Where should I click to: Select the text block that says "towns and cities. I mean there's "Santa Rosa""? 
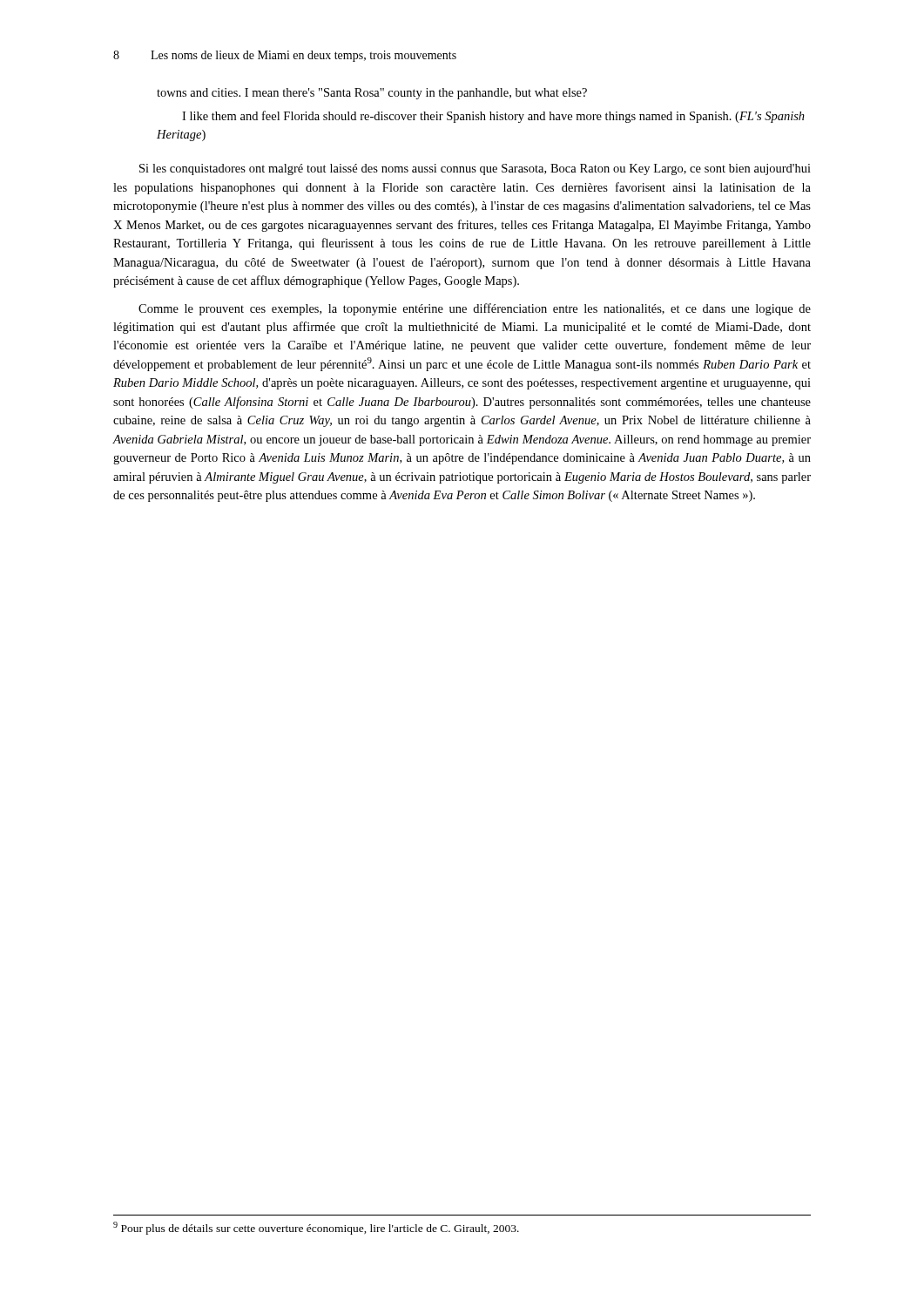(484, 114)
